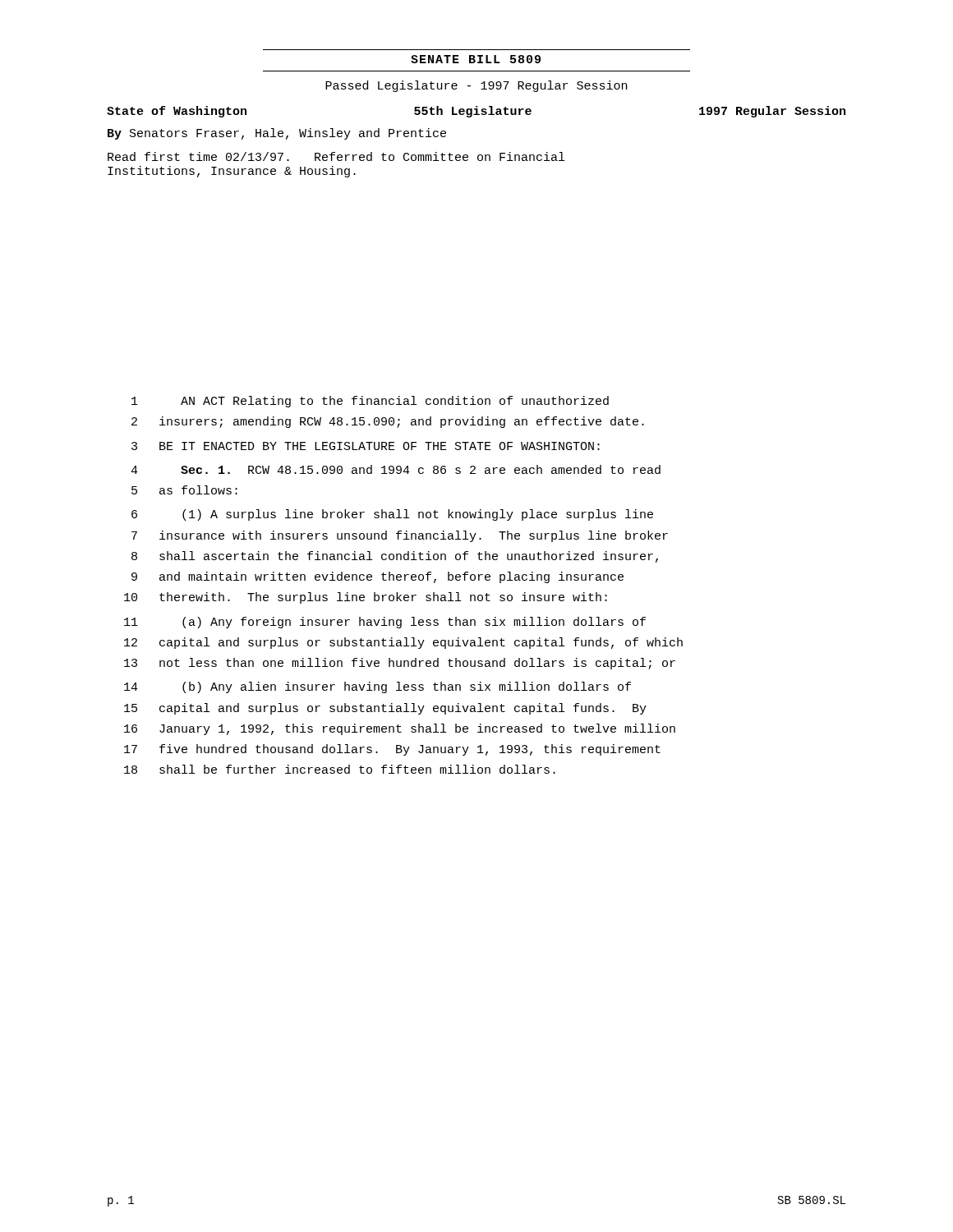This screenshot has width=953, height=1232.
Task: Point to the text block starting "By Senators Fraser,"
Action: (277, 134)
